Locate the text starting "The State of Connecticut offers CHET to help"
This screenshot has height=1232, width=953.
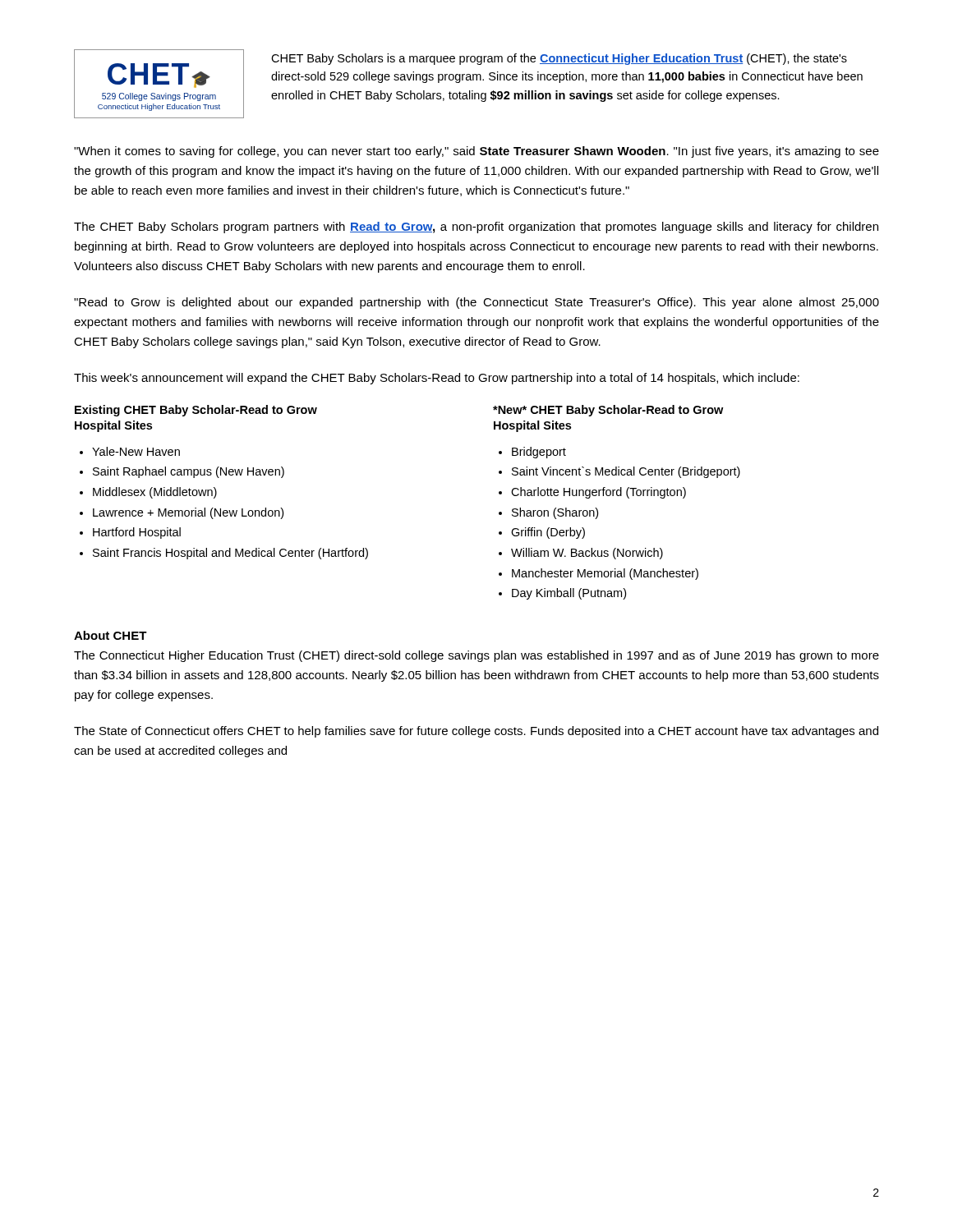tap(476, 740)
